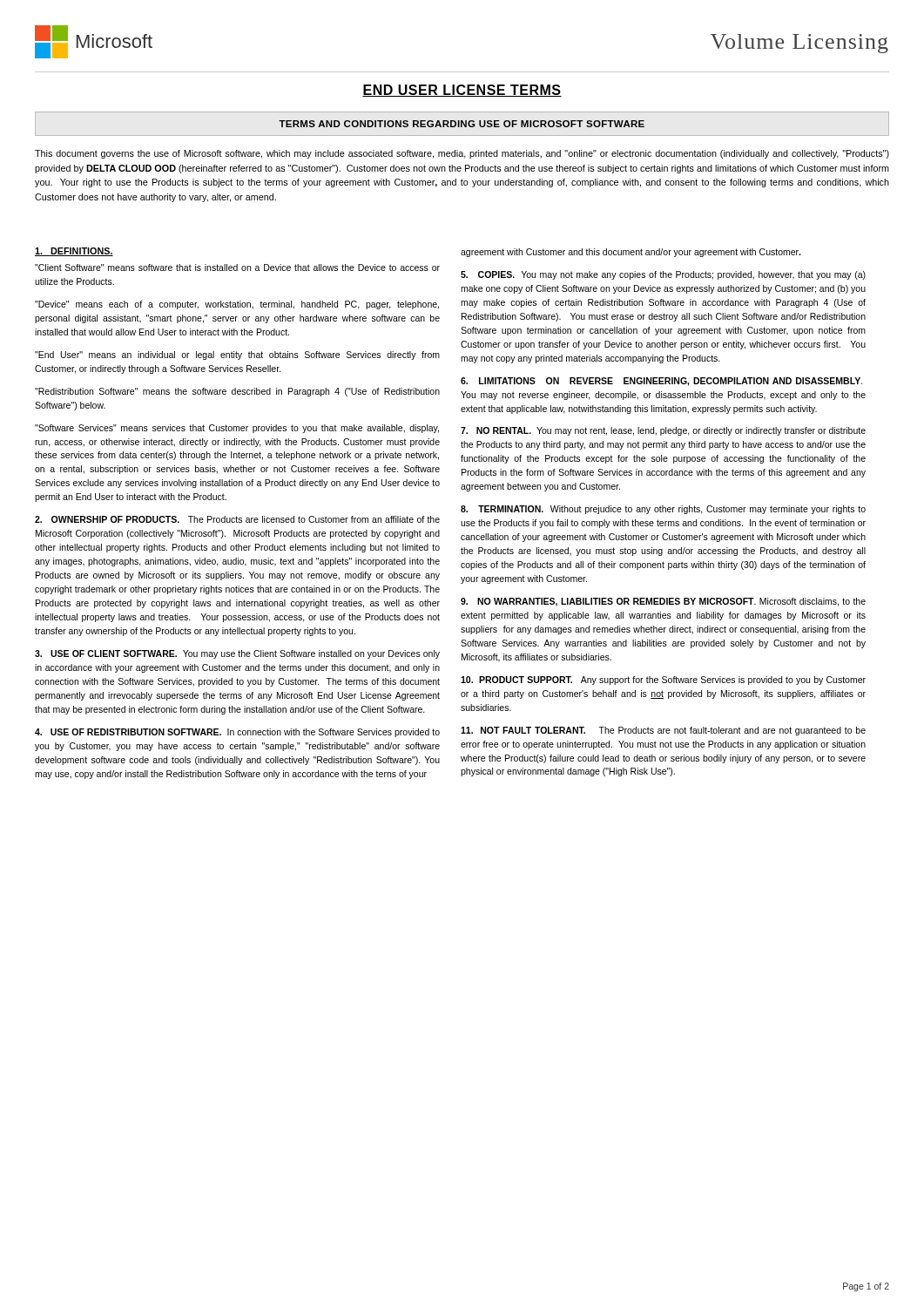Point to the element starting "4. Use of Redistribution Software. In connection with"
924x1307 pixels.
[237, 753]
